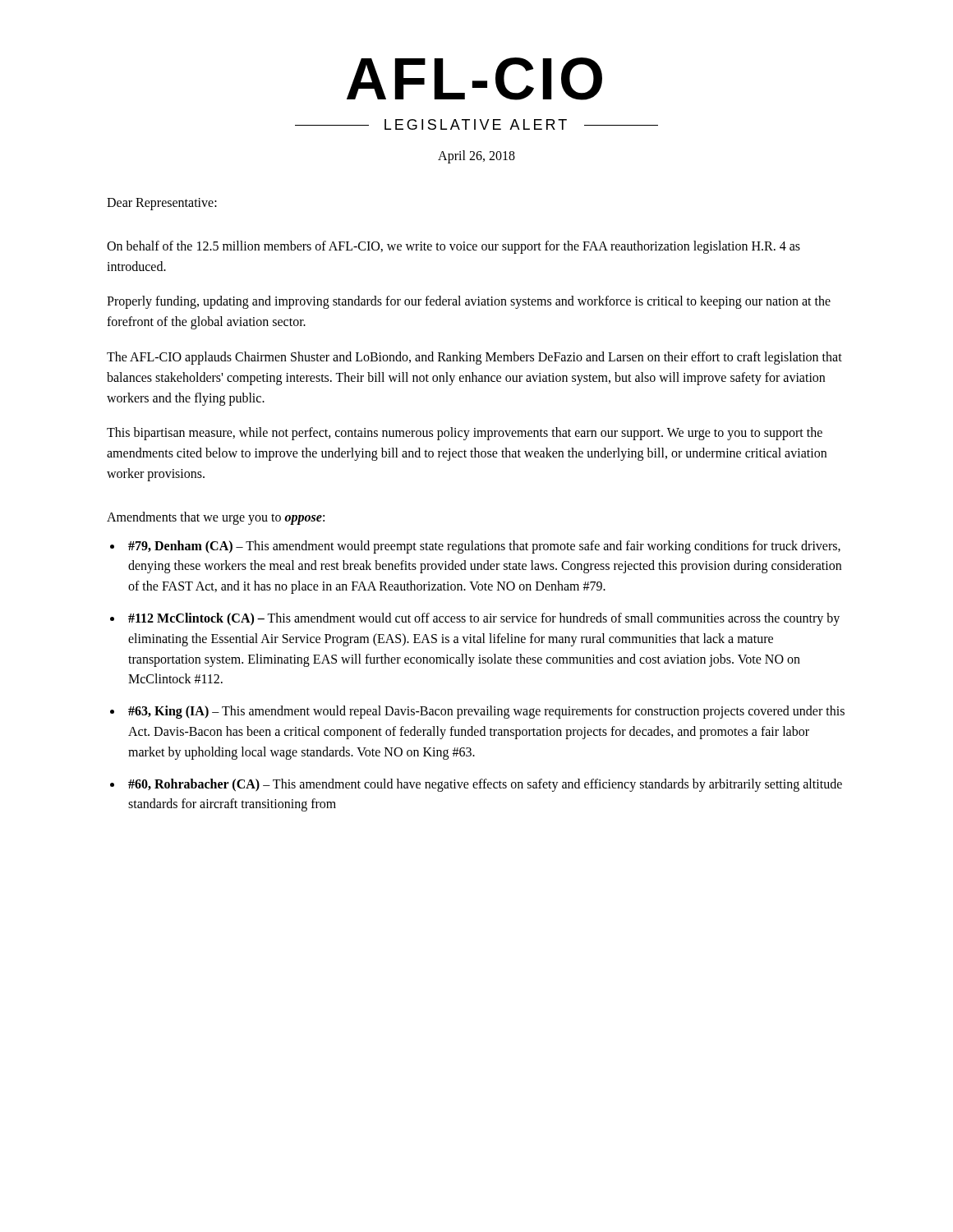Image resolution: width=953 pixels, height=1232 pixels.
Task: Find the block on this page that starts "On behalf of the 12.5"
Action: (453, 256)
